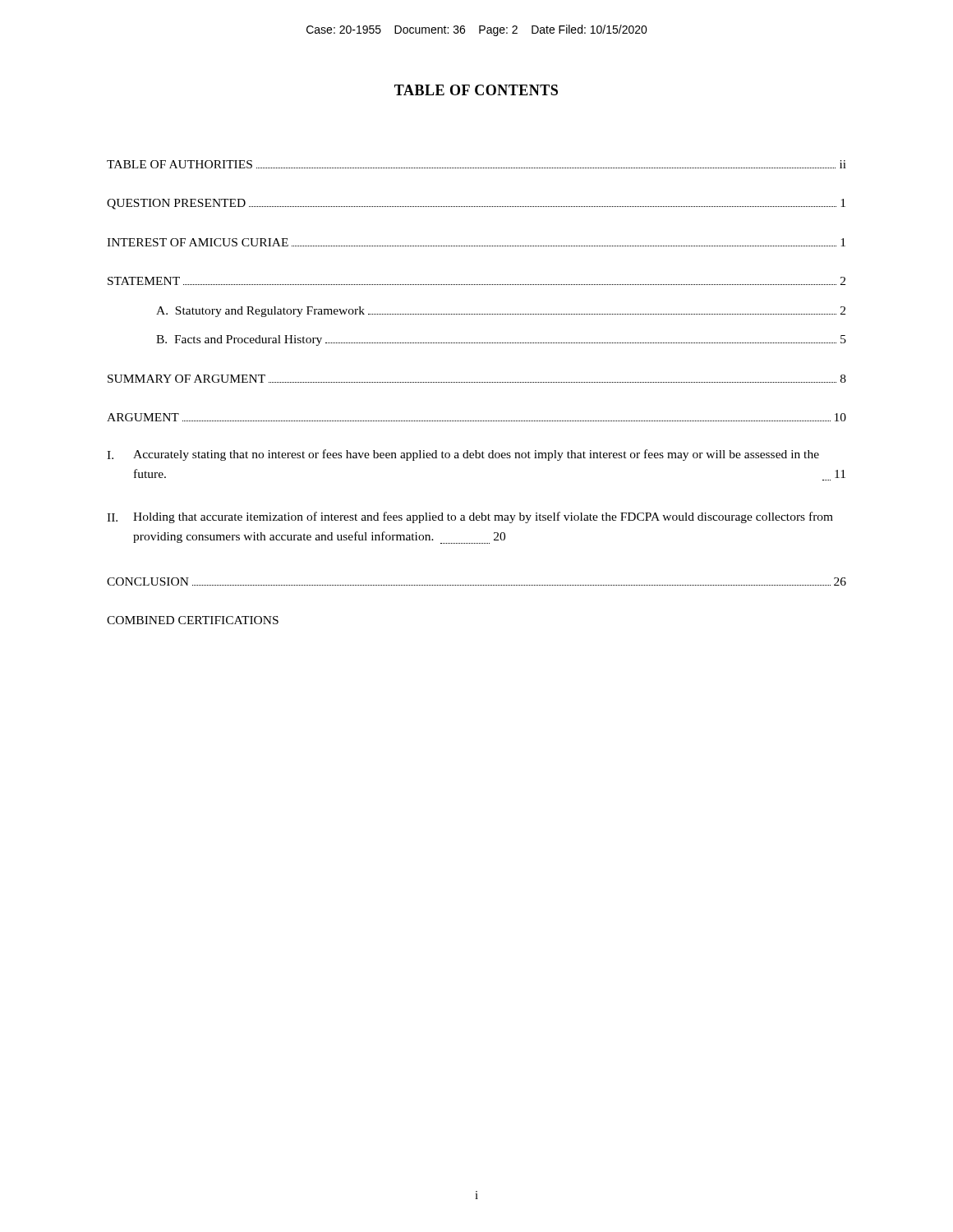
Task: Where does it say "CONCLUSION 26"?
Action: pos(476,581)
